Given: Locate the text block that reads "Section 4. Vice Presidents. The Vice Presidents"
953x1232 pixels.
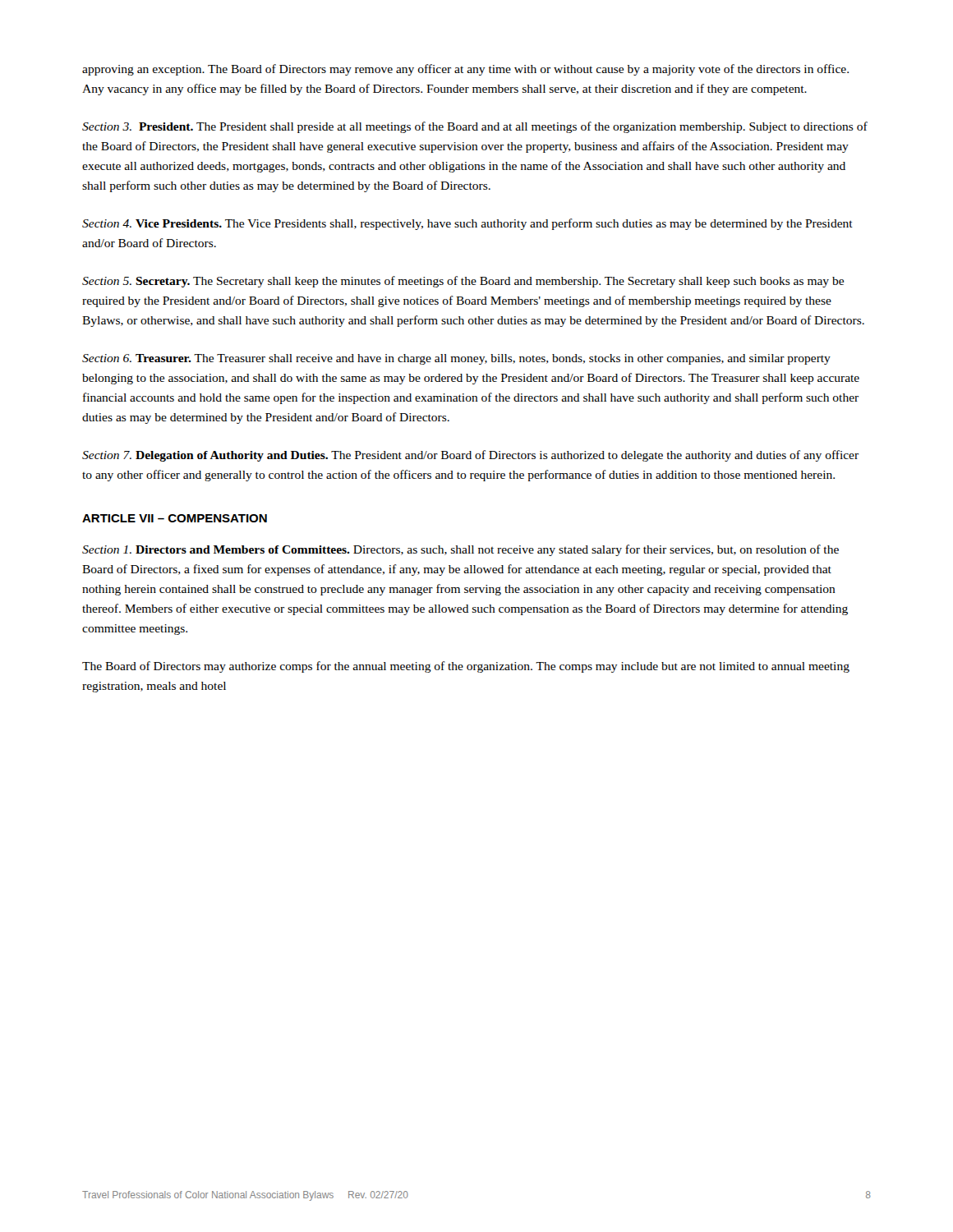Looking at the screenshot, I should 467,233.
